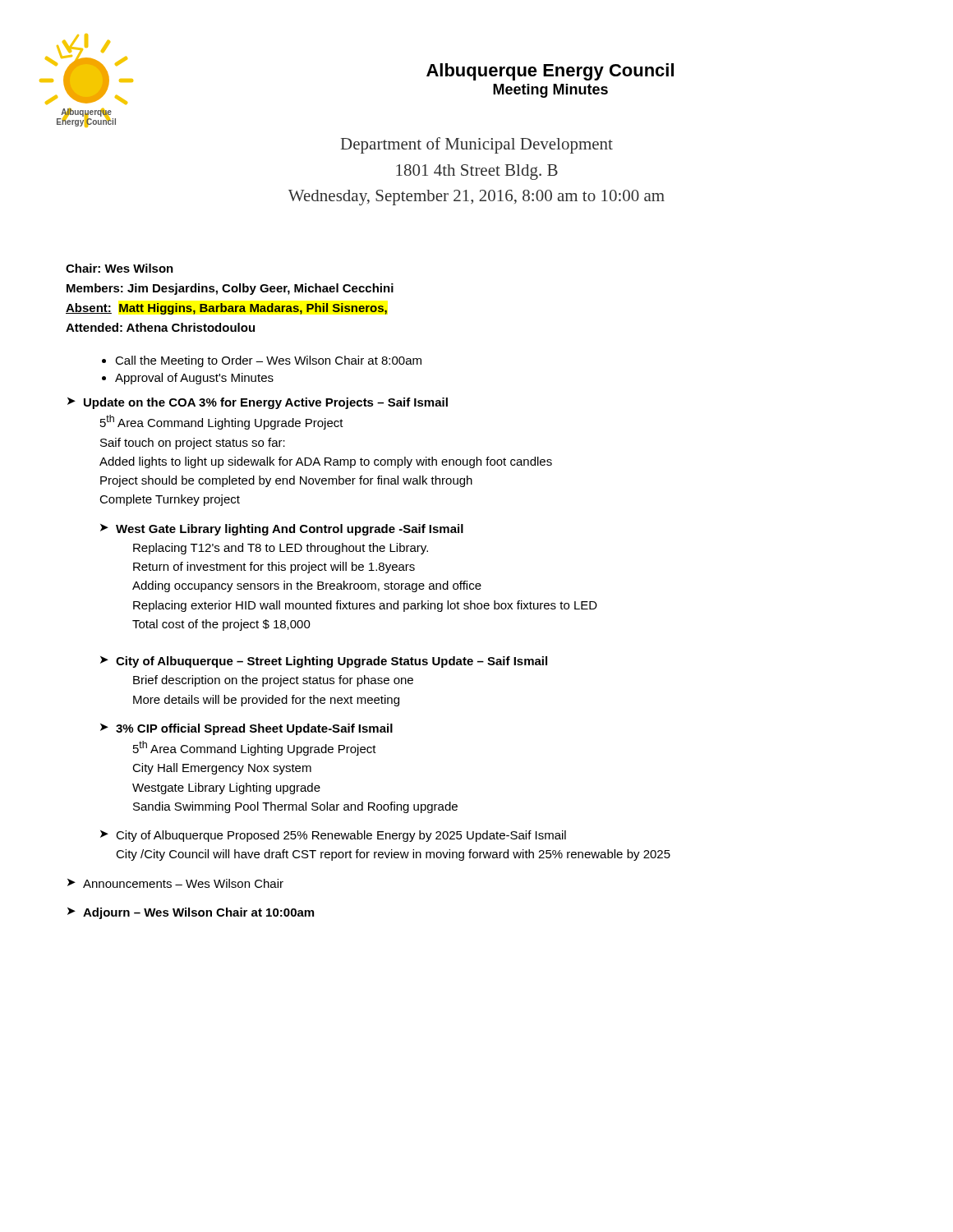This screenshot has height=1232, width=953.
Task: Point to the block beginning "Chair: Wes Wilson"
Action: point(120,268)
